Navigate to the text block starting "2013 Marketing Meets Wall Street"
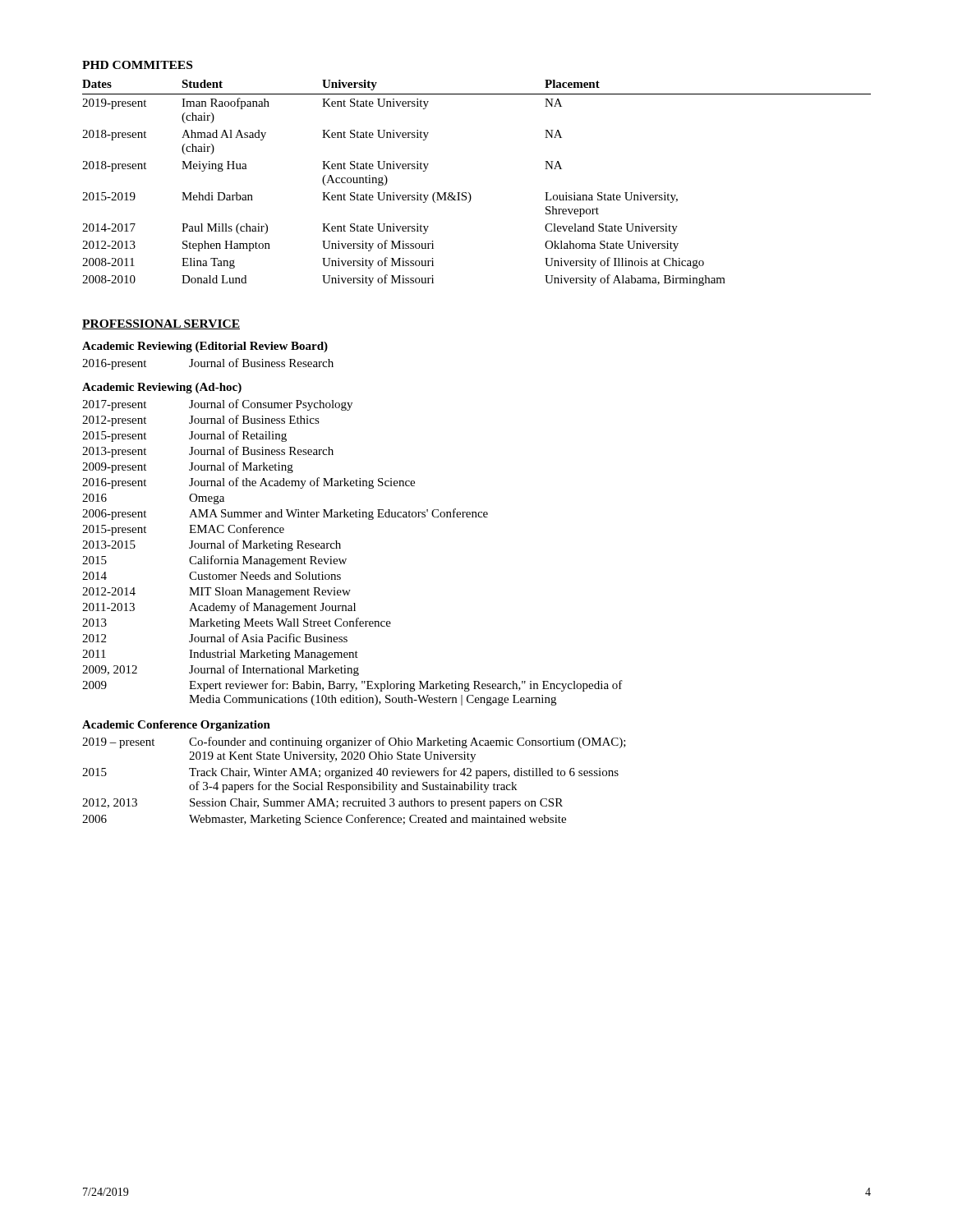Screen dimensions: 1232x953 237,623
